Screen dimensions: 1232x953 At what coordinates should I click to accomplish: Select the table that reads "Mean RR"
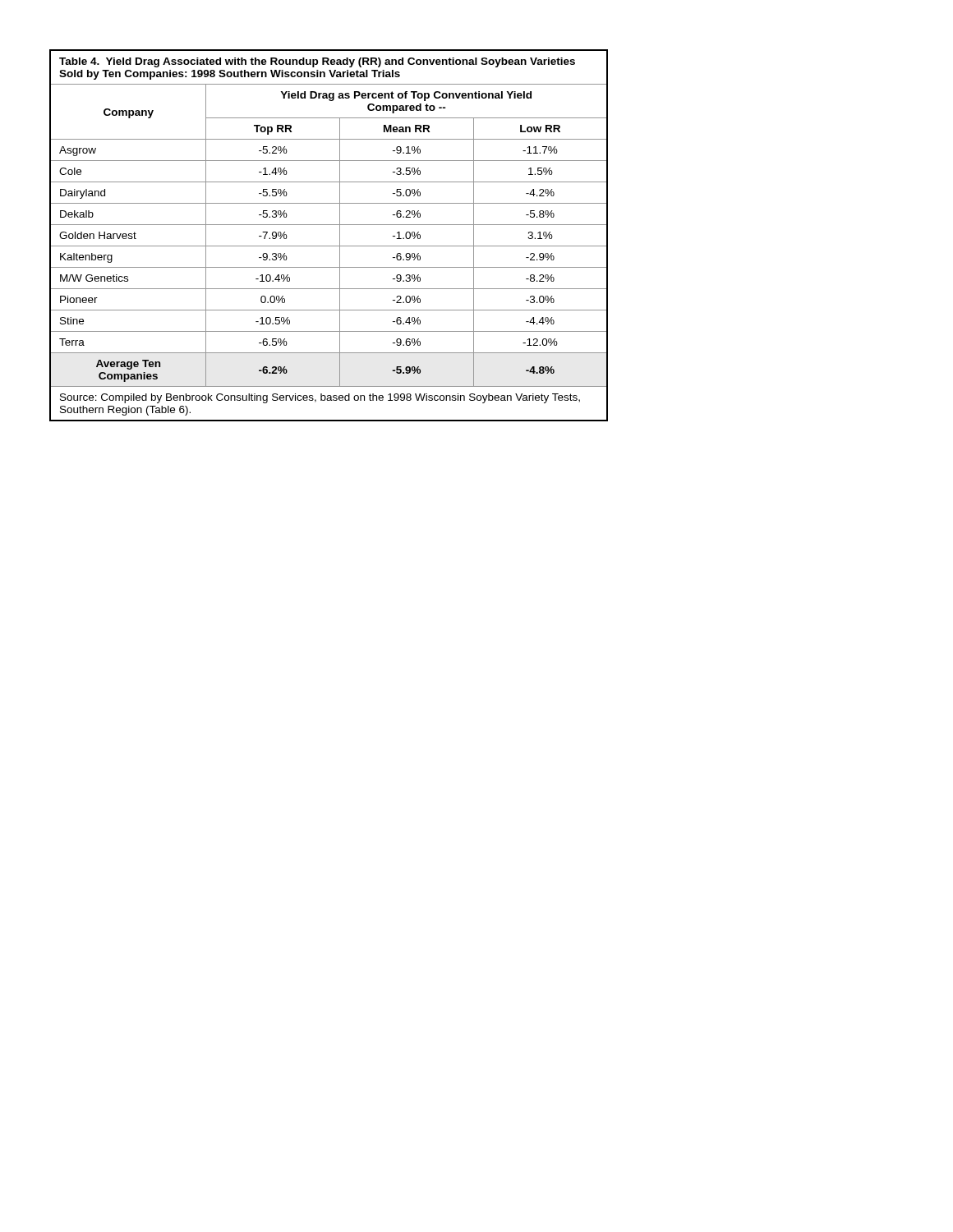point(329,235)
